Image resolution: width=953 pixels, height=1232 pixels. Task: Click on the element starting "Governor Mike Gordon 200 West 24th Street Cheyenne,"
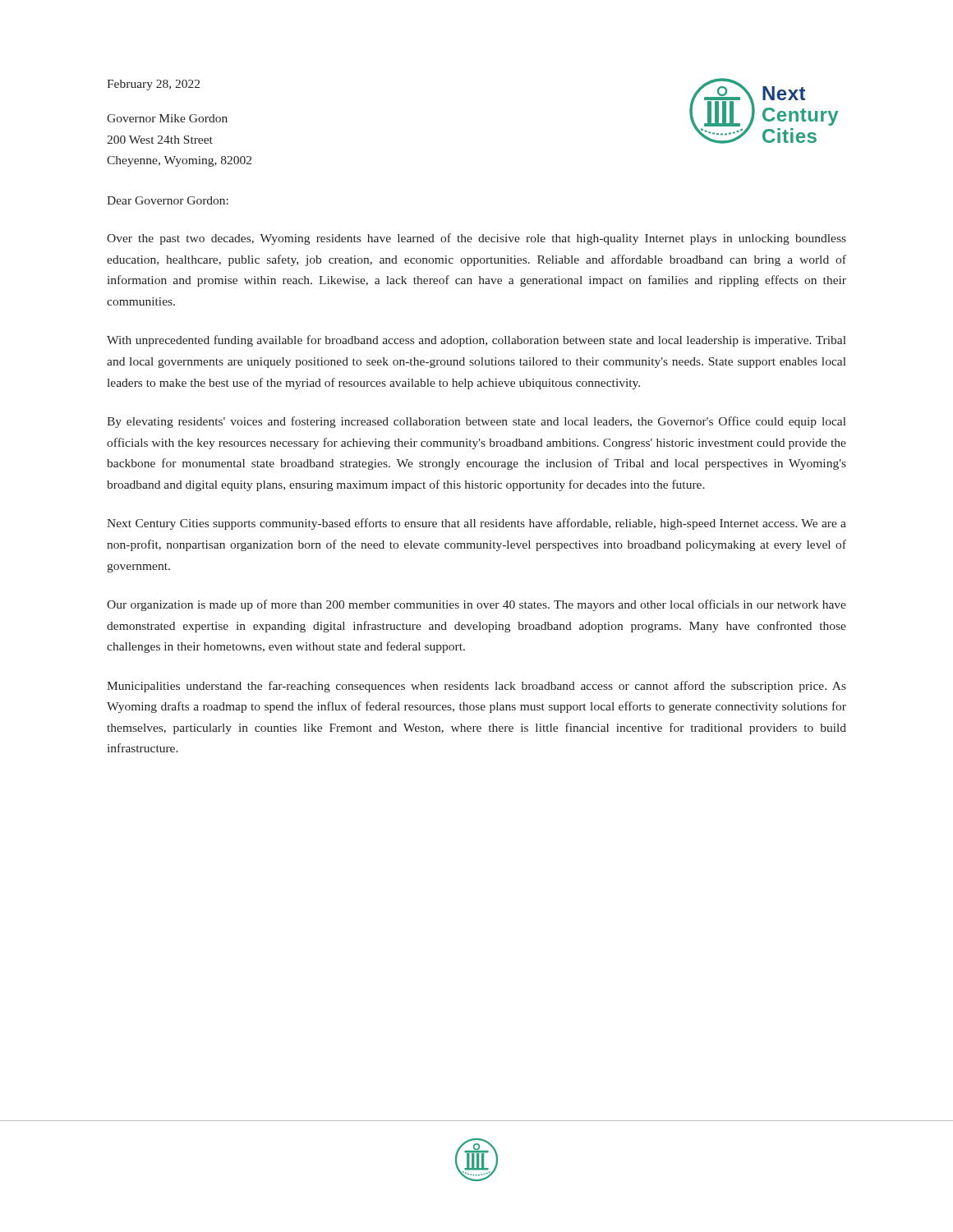pos(180,139)
